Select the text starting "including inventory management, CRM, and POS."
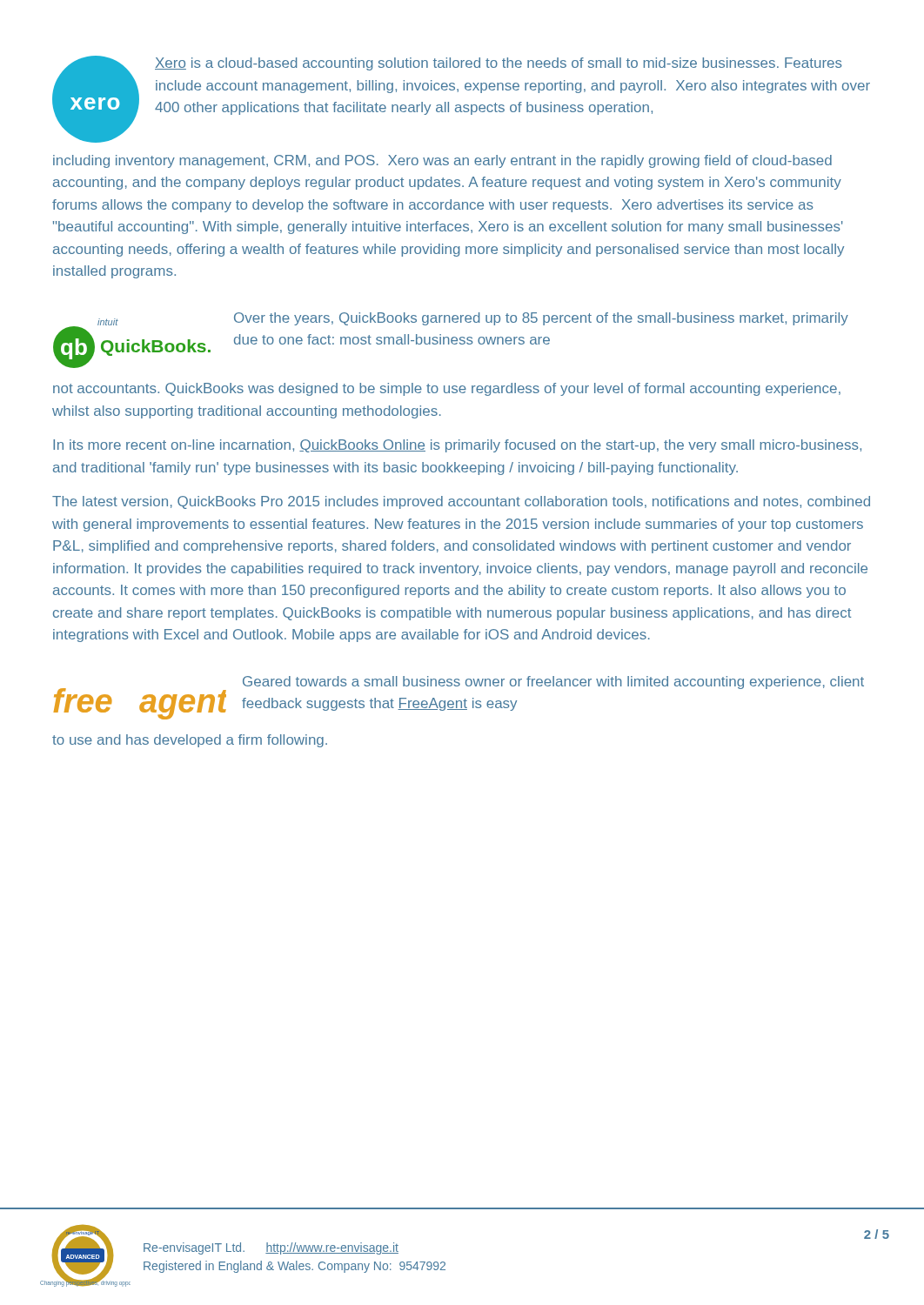This screenshot has width=924, height=1305. tap(448, 216)
